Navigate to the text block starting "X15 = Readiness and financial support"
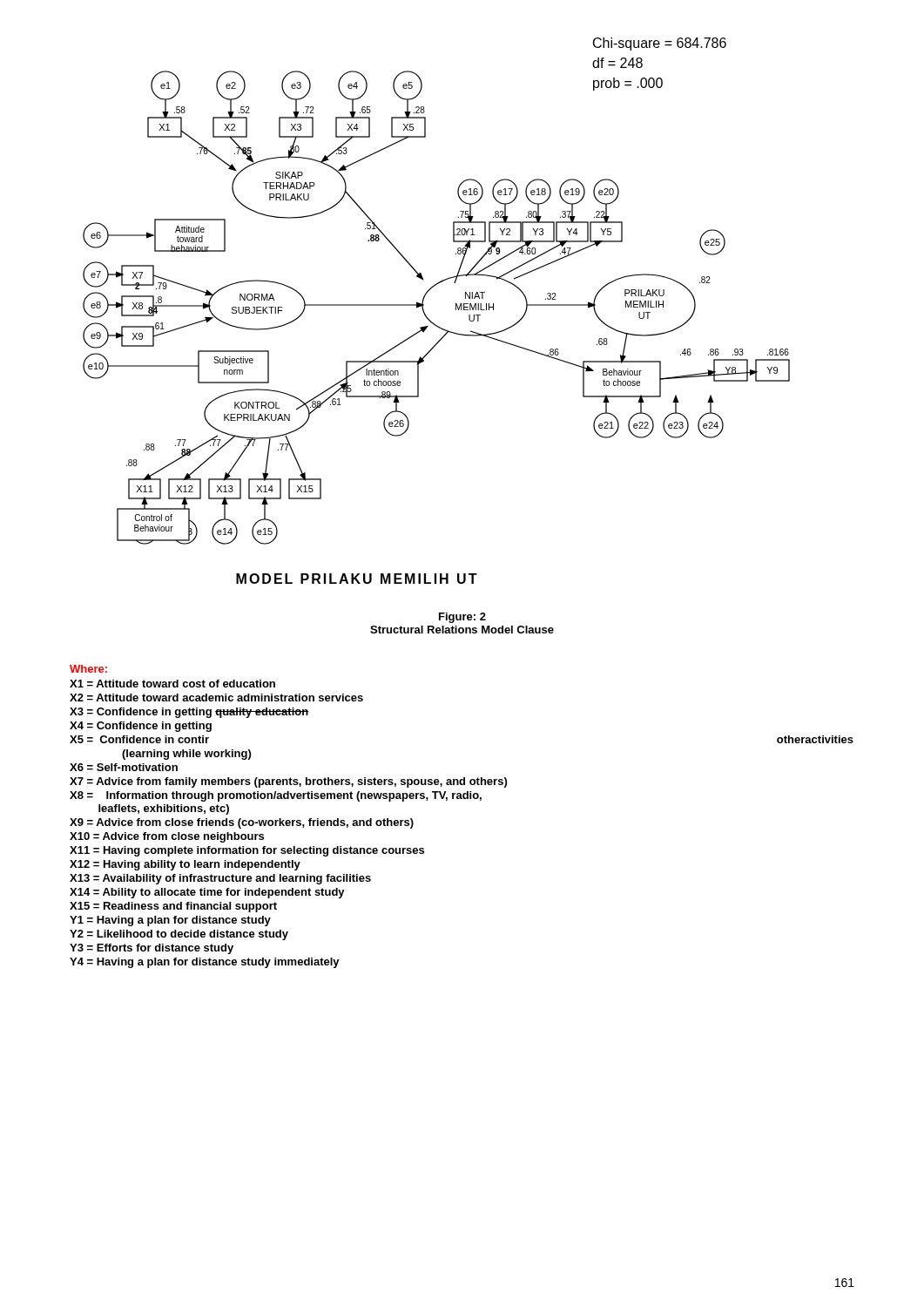924x1307 pixels. click(x=173, y=906)
